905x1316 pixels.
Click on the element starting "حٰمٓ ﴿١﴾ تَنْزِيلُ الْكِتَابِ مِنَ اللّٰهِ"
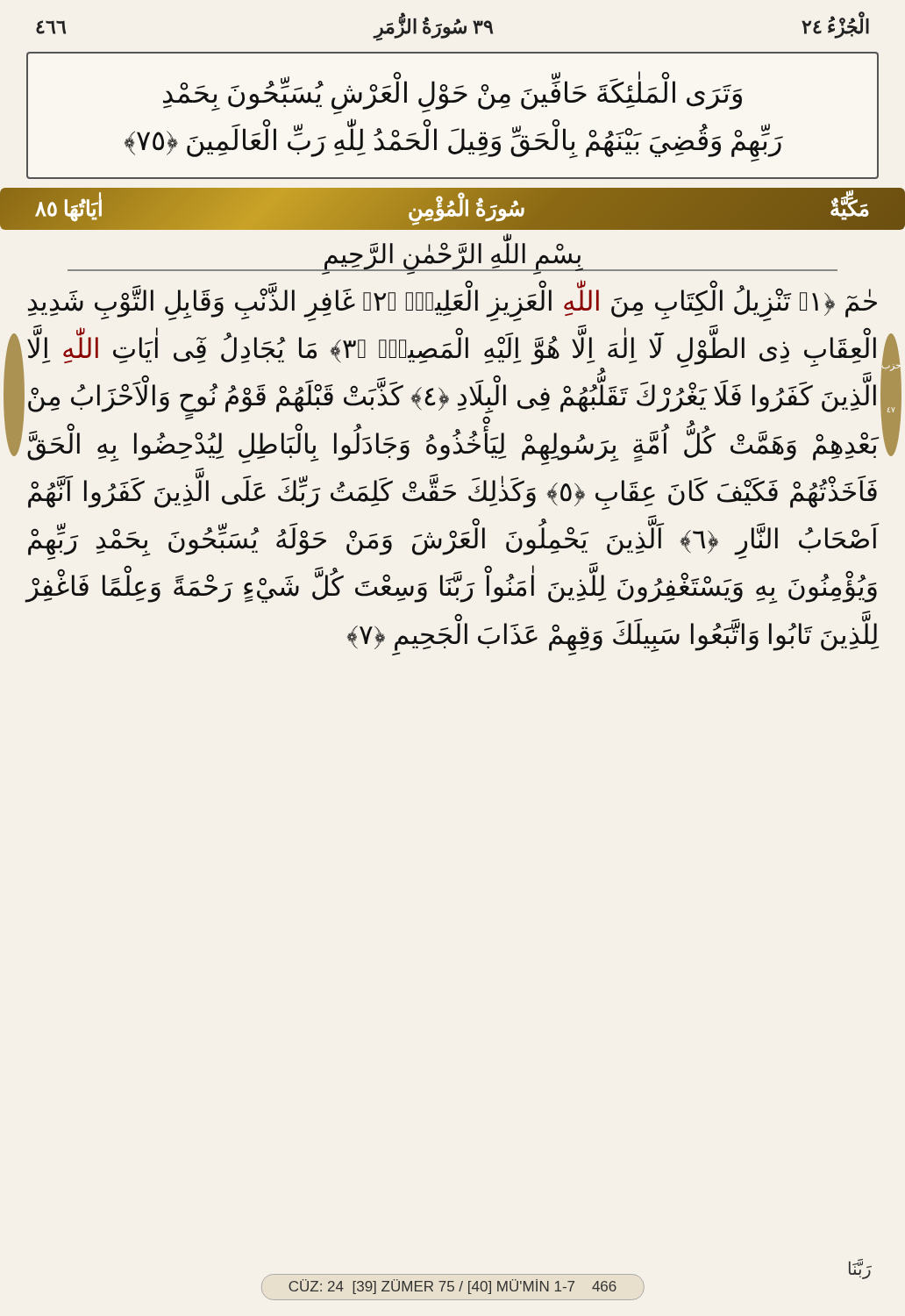tap(452, 468)
